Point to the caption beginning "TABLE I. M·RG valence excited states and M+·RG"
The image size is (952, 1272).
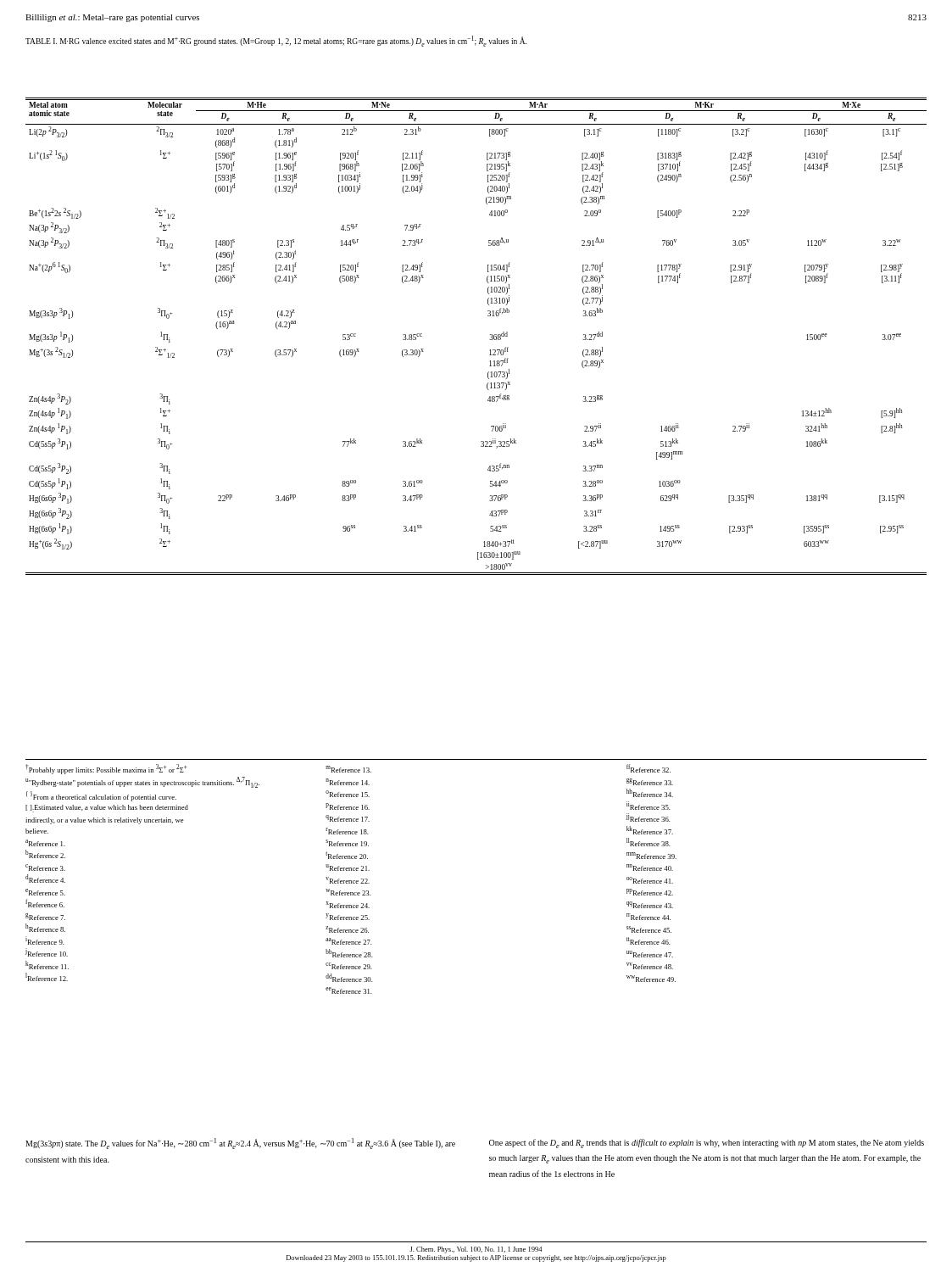276,42
